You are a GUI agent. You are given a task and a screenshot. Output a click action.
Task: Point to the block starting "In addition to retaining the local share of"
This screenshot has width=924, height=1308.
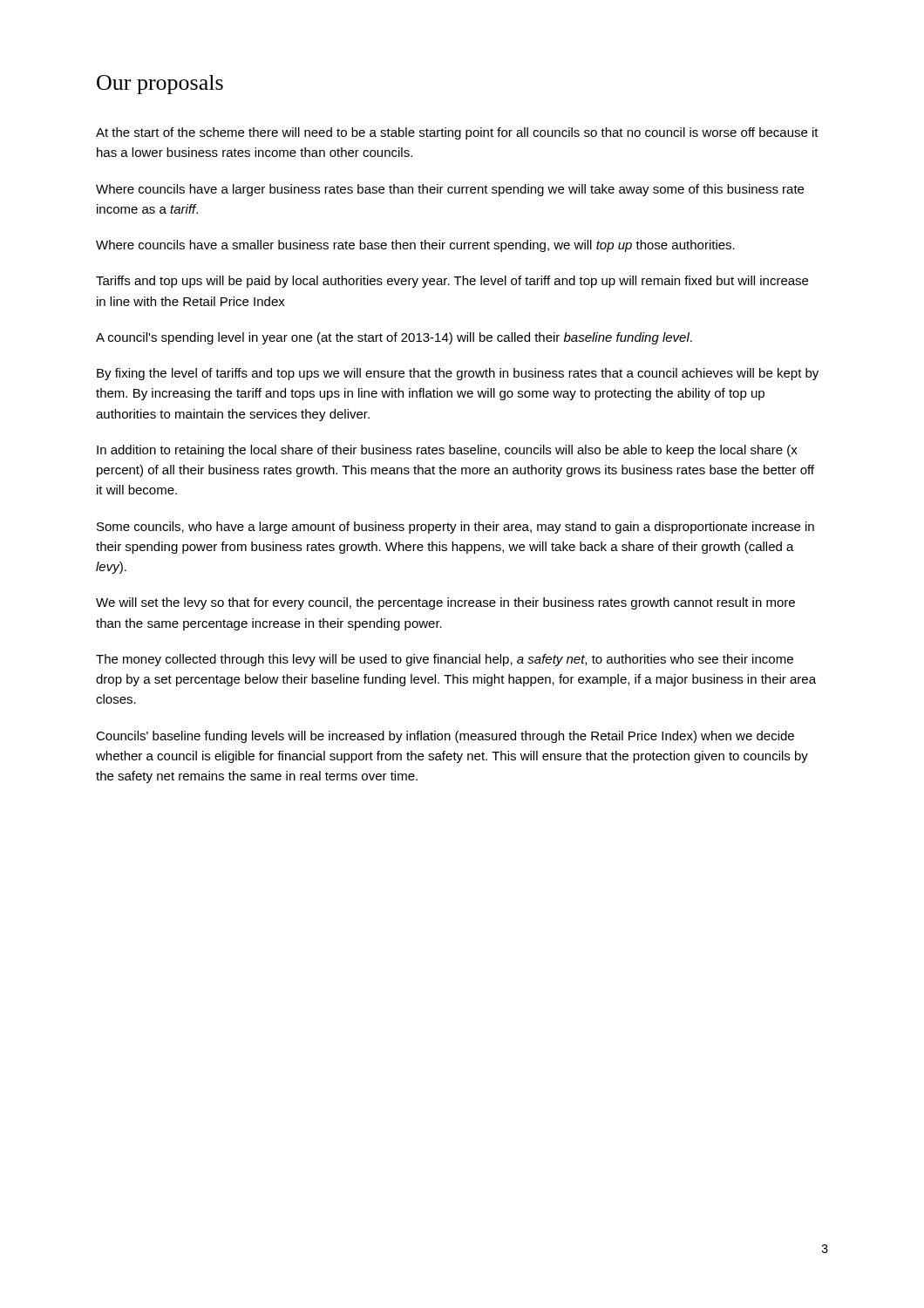point(455,470)
